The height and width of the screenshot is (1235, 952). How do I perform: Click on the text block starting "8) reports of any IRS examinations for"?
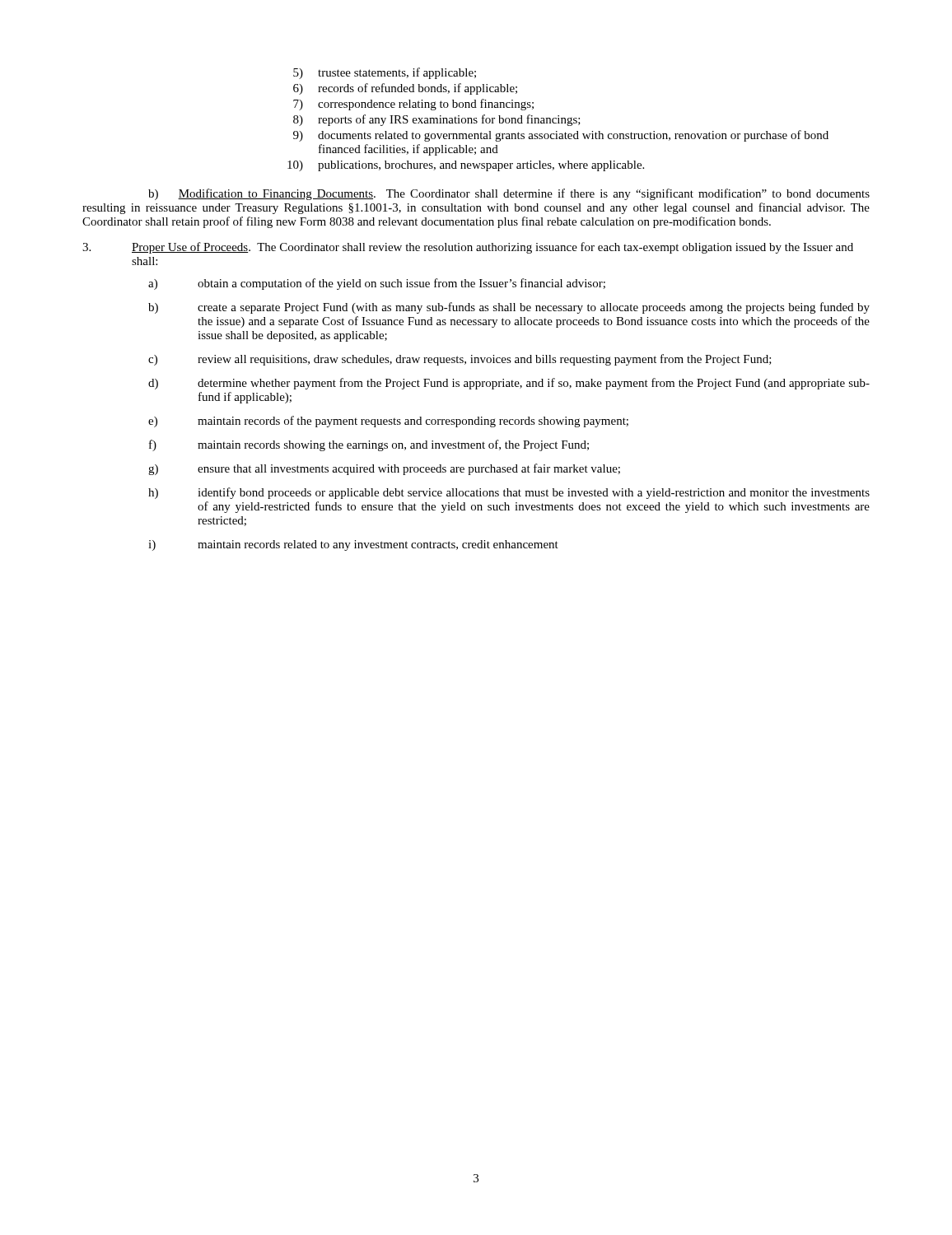(x=567, y=120)
